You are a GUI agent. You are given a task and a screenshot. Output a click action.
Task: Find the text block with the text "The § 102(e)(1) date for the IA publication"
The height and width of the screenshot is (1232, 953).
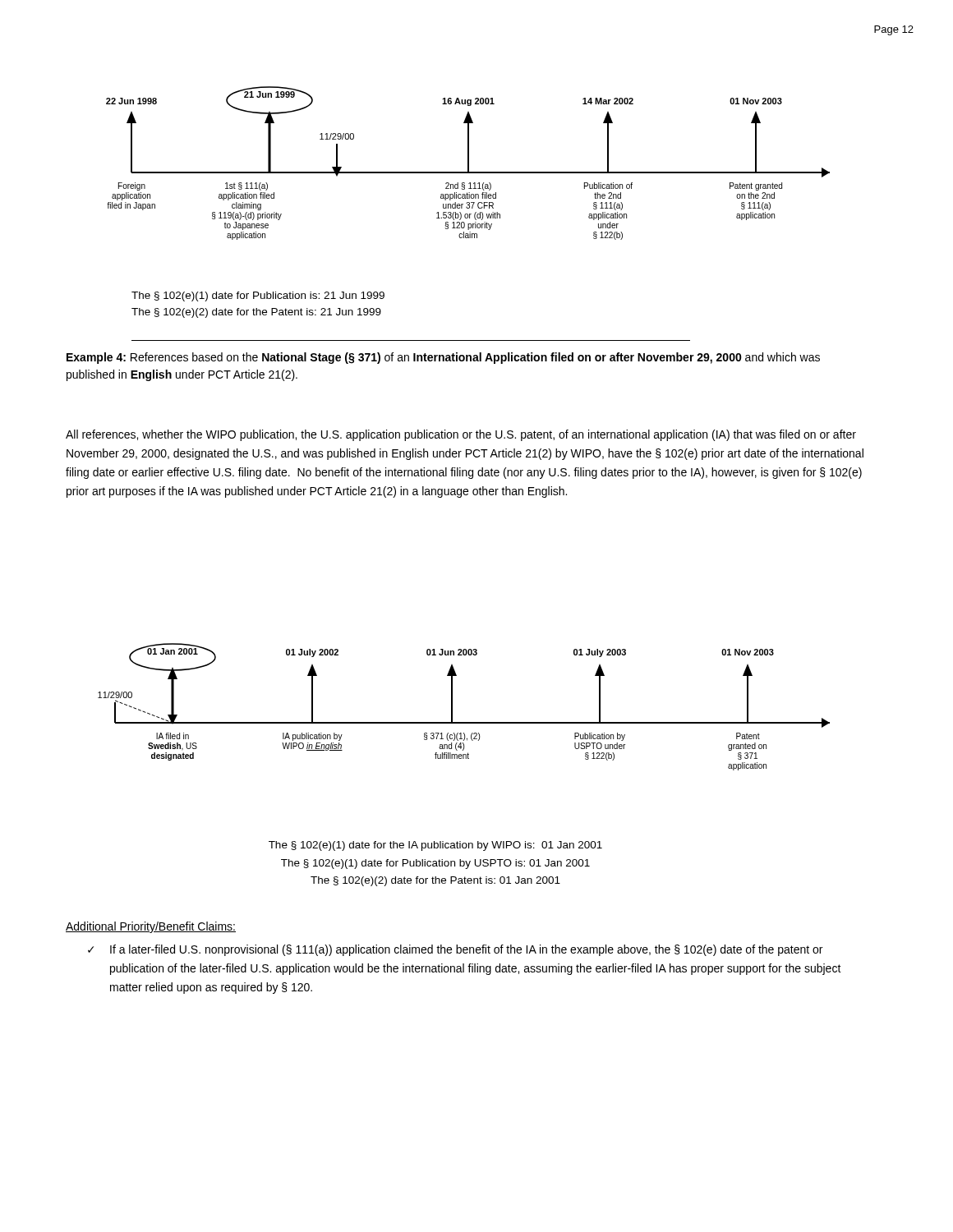(435, 863)
